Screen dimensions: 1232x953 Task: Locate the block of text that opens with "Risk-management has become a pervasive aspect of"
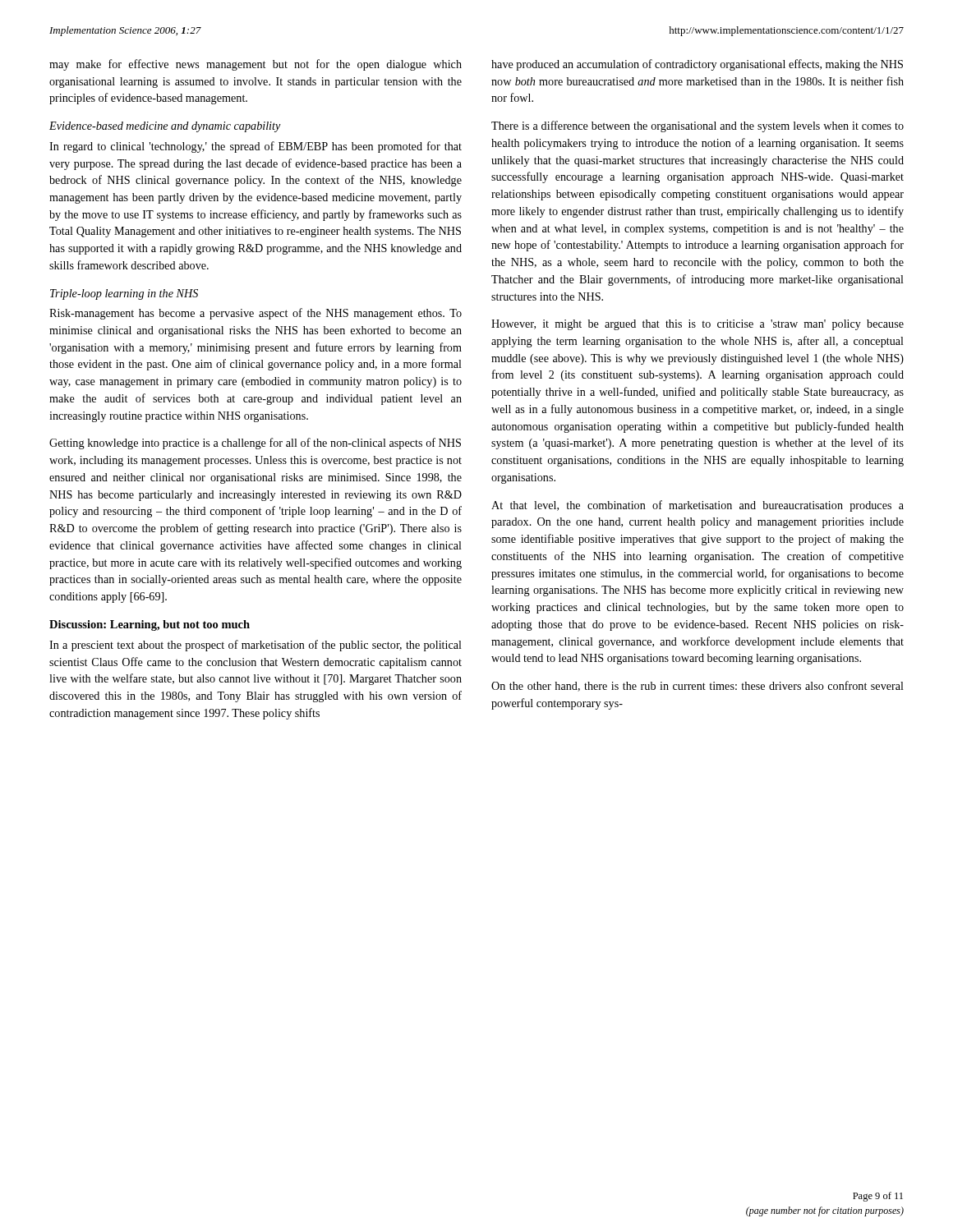coord(255,364)
